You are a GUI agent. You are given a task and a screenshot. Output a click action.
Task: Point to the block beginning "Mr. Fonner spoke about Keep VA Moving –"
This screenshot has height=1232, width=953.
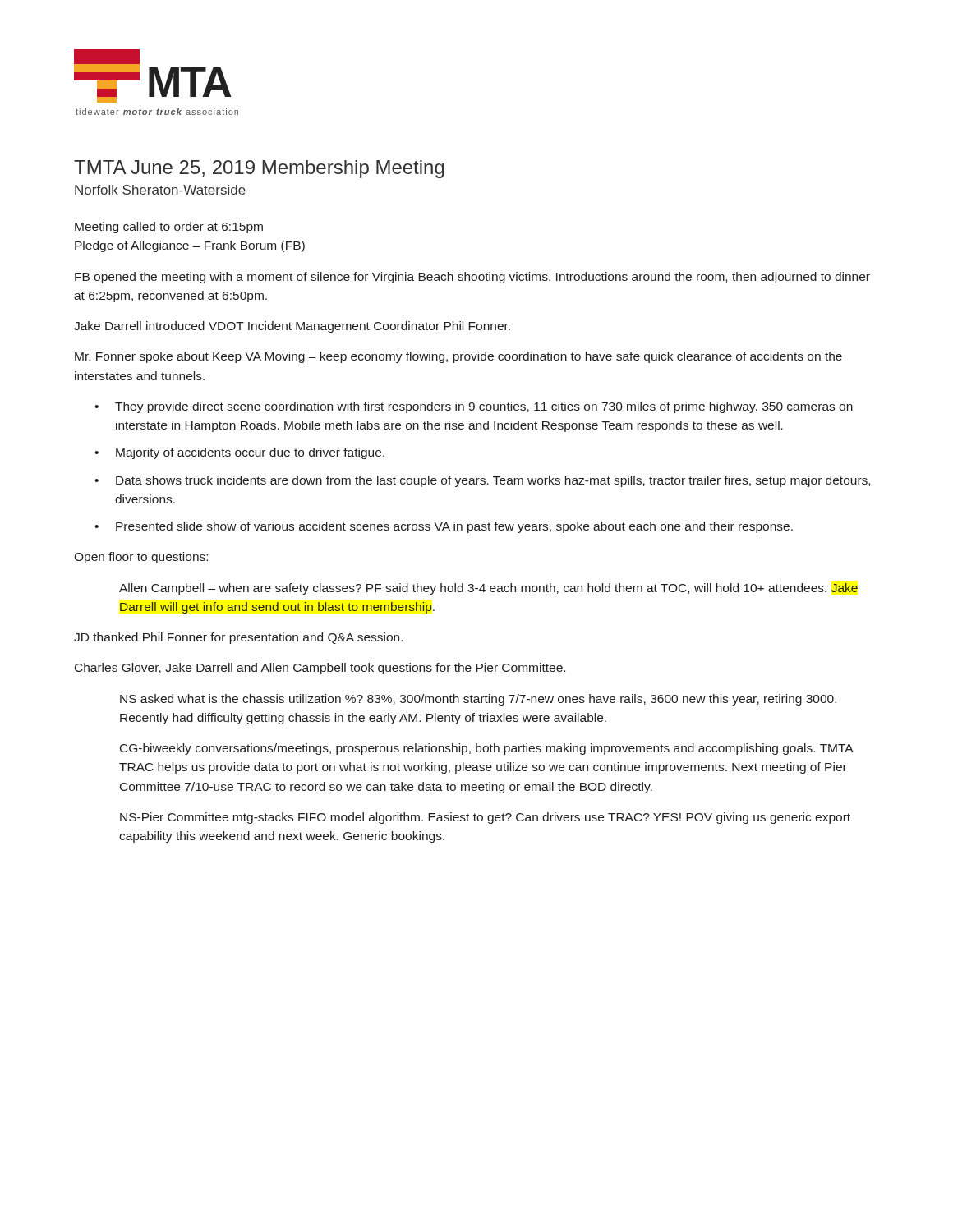click(x=458, y=366)
